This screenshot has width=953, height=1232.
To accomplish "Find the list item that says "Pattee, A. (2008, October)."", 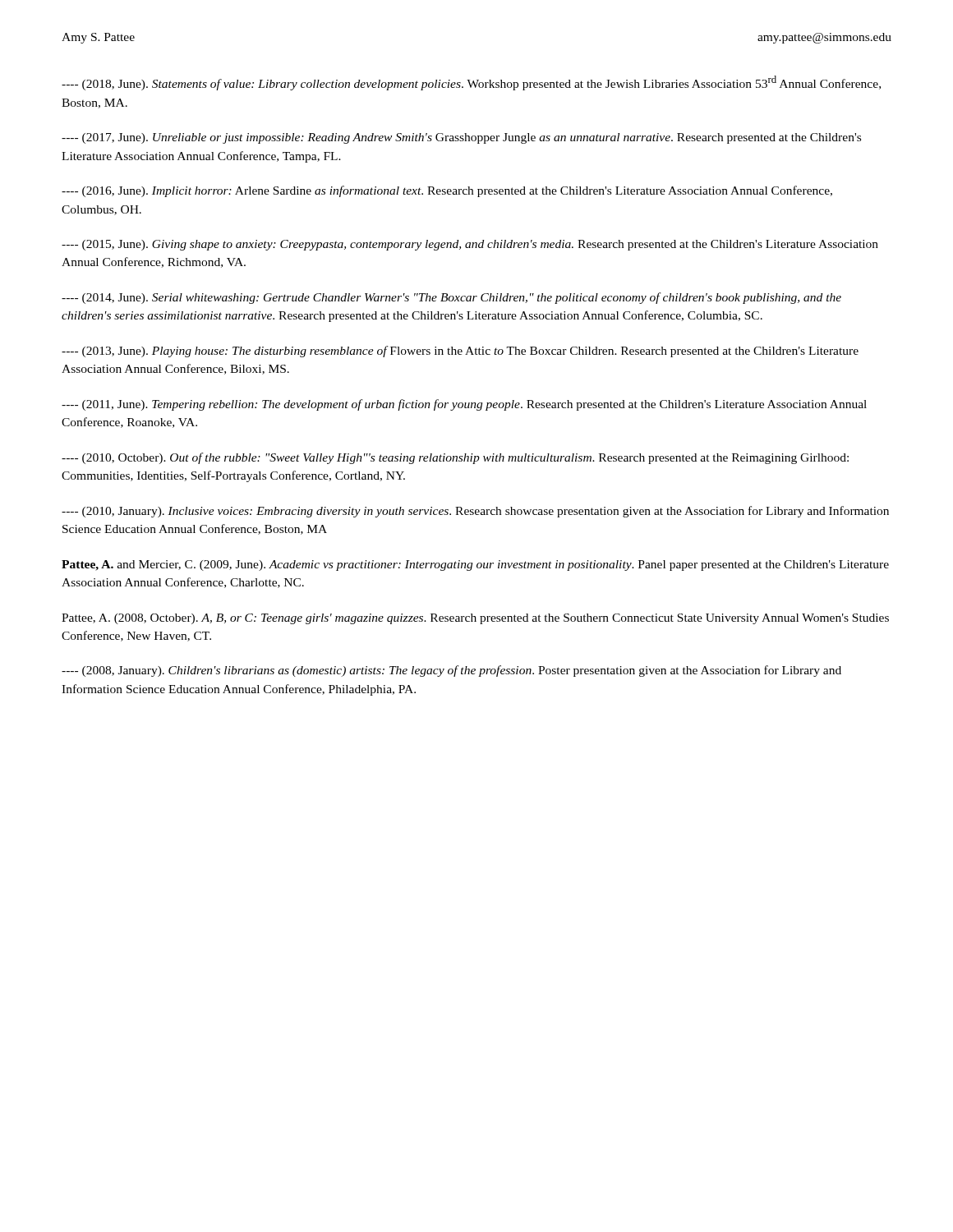I will pyautogui.click(x=475, y=626).
